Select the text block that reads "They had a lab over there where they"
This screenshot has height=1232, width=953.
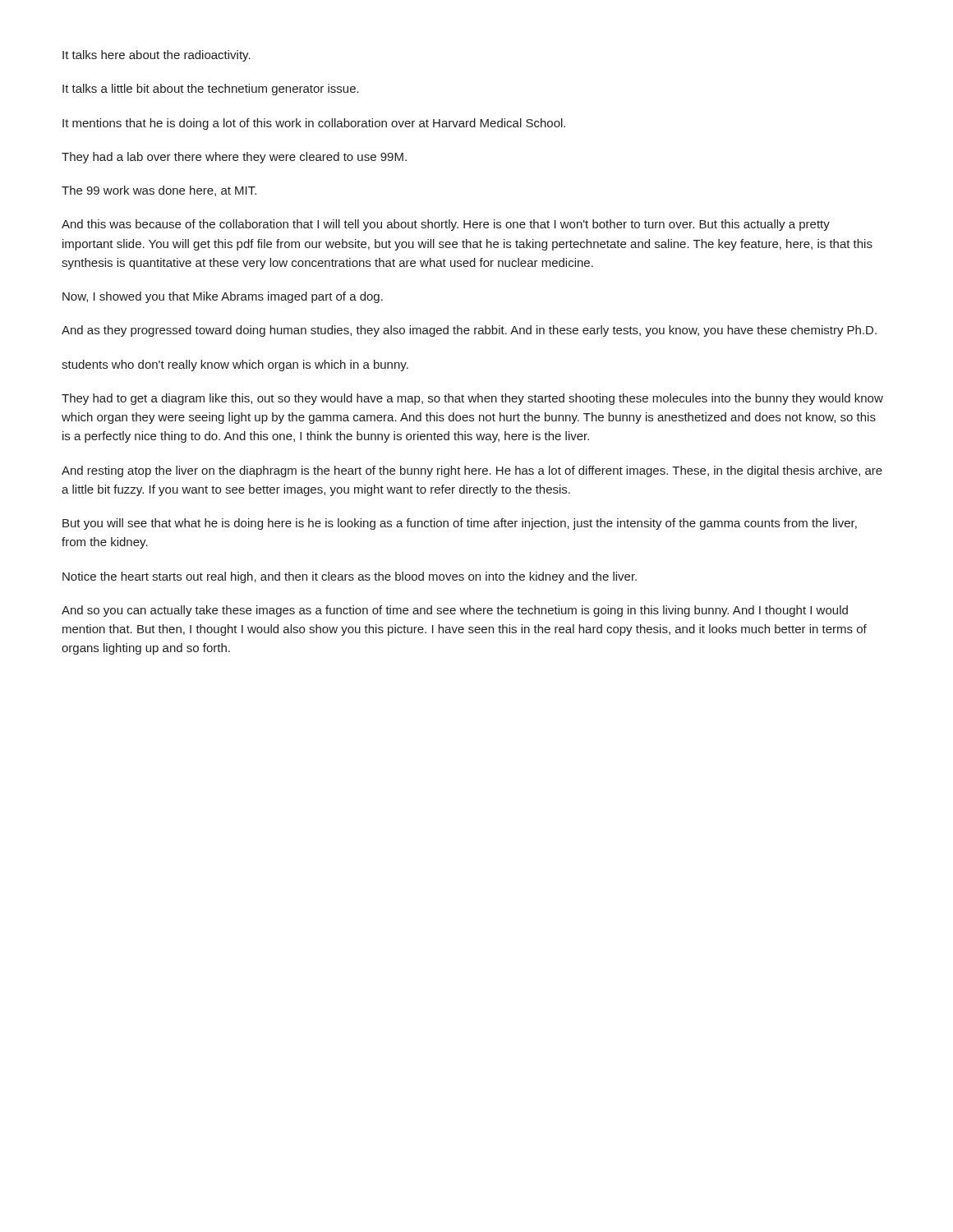(x=235, y=156)
